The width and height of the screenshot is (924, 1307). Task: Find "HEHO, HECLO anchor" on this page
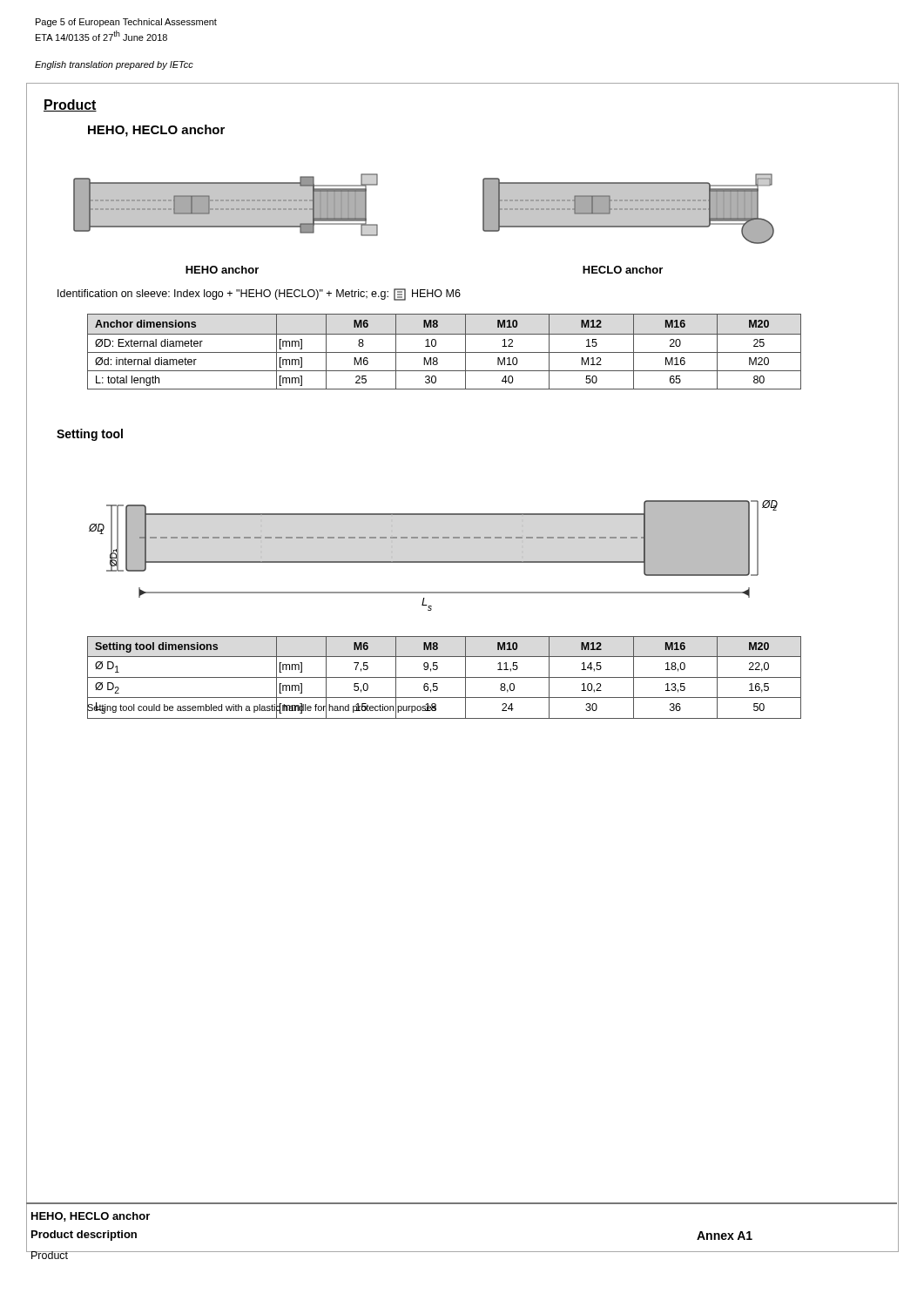[156, 129]
